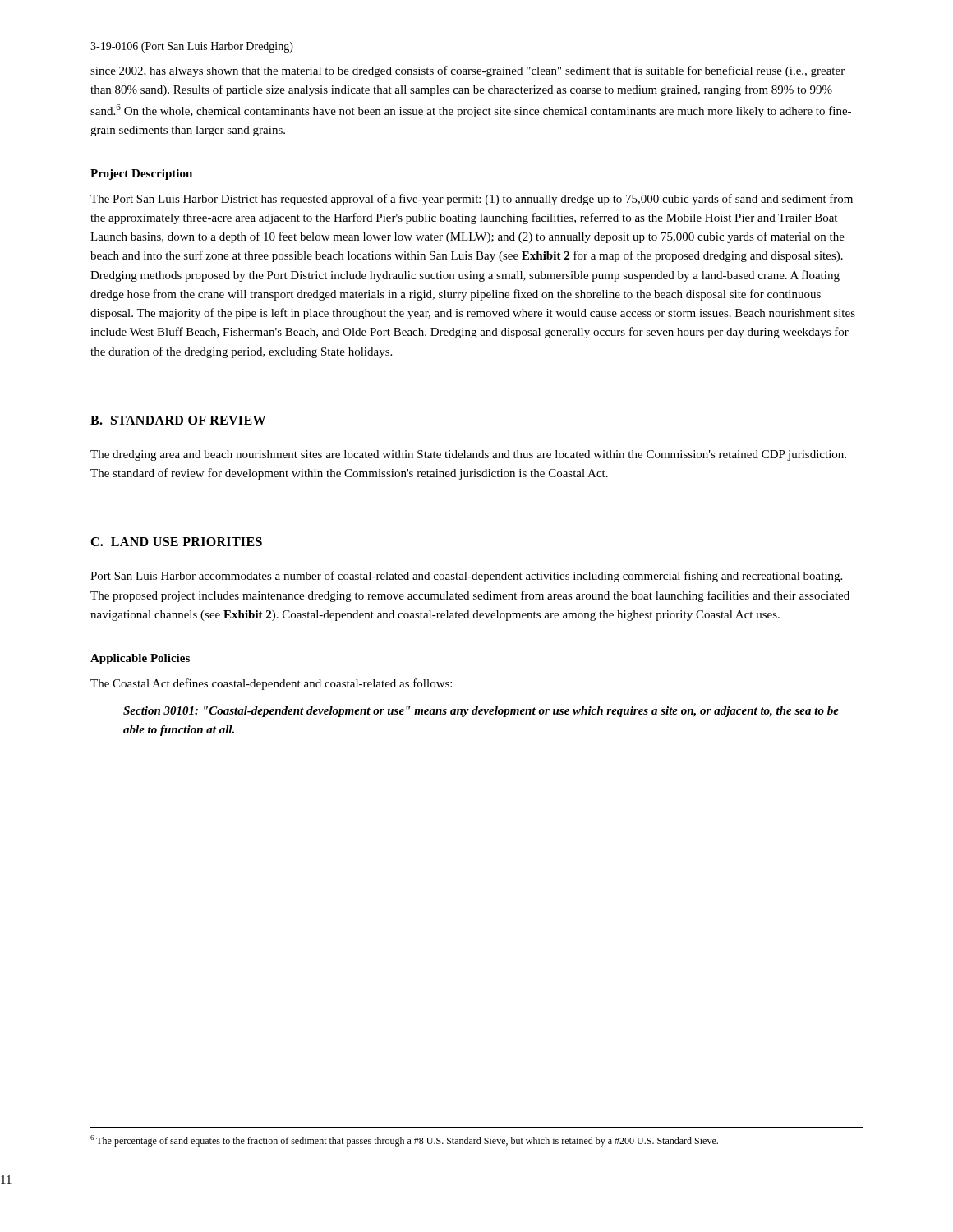The height and width of the screenshot is (1232, 953).
Task: Click on the block starting "Applicable Policies"
Action: (x=140, y=658)
